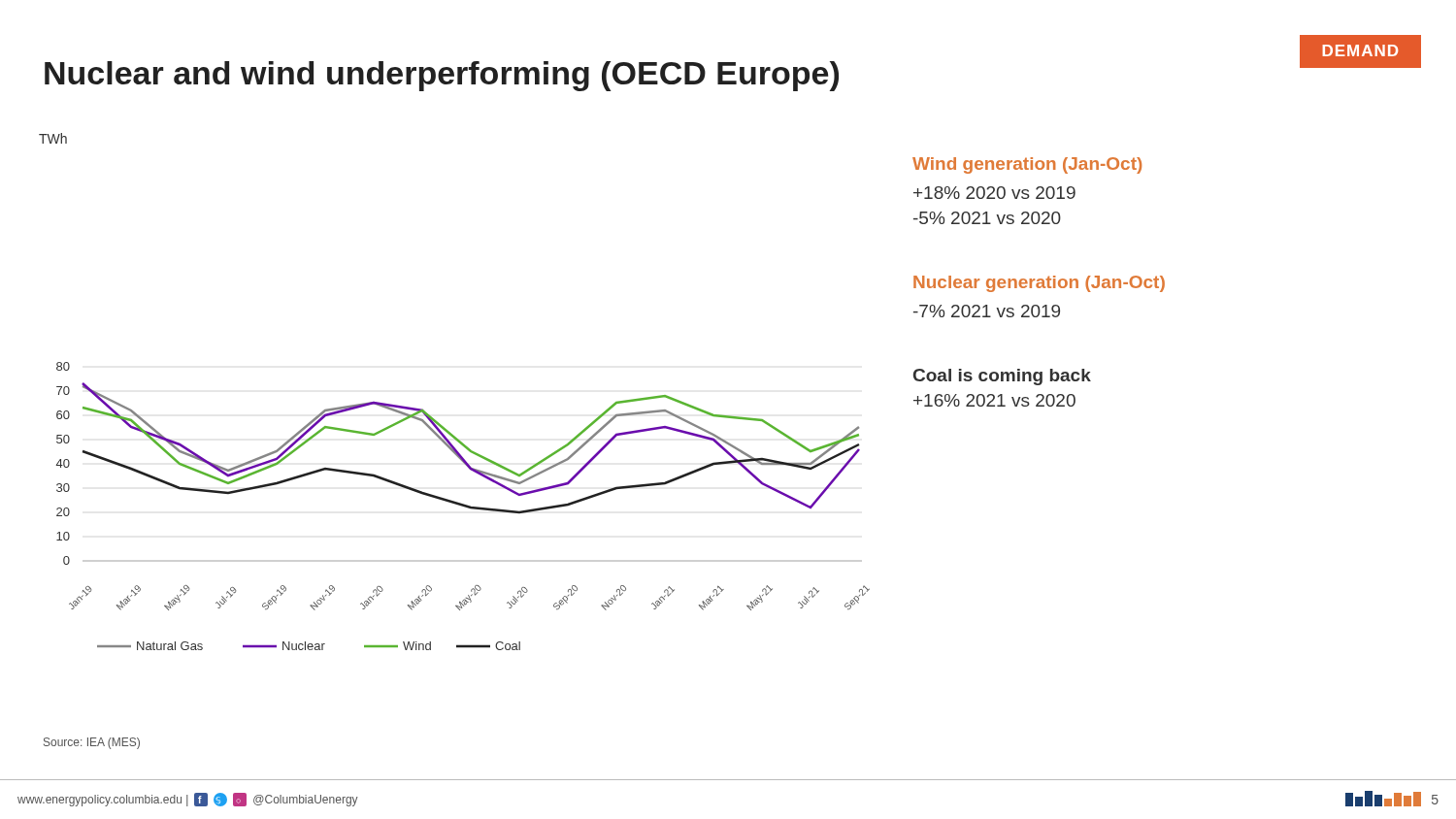
Task: Click on the title with the text "Nuclear and wind"
Action: pyautogui.click(x=442, y=73)
